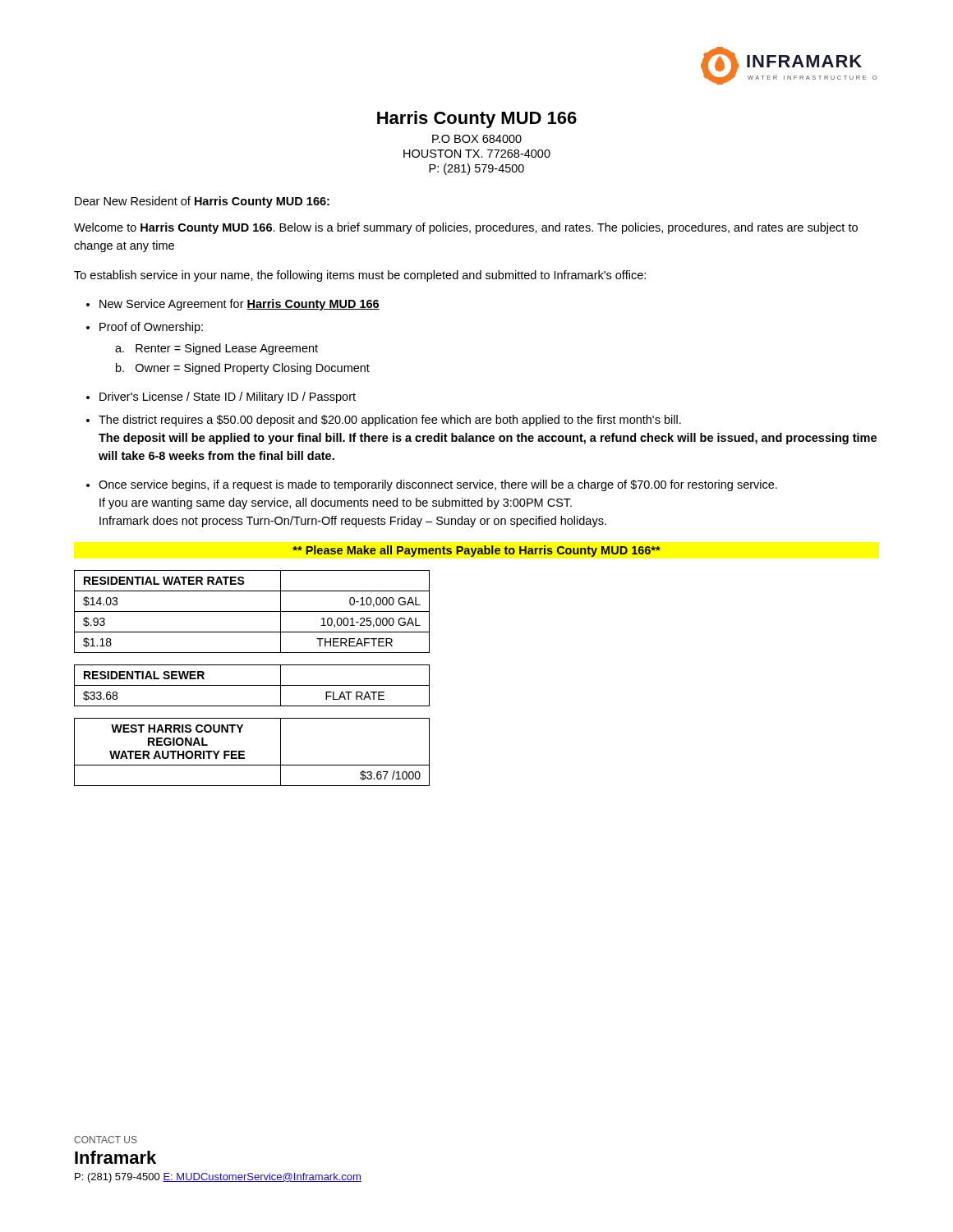Find the block starting "P: (281) 579-4500"
This screenshot has width=953, height=1232.
pos(218,1177)
